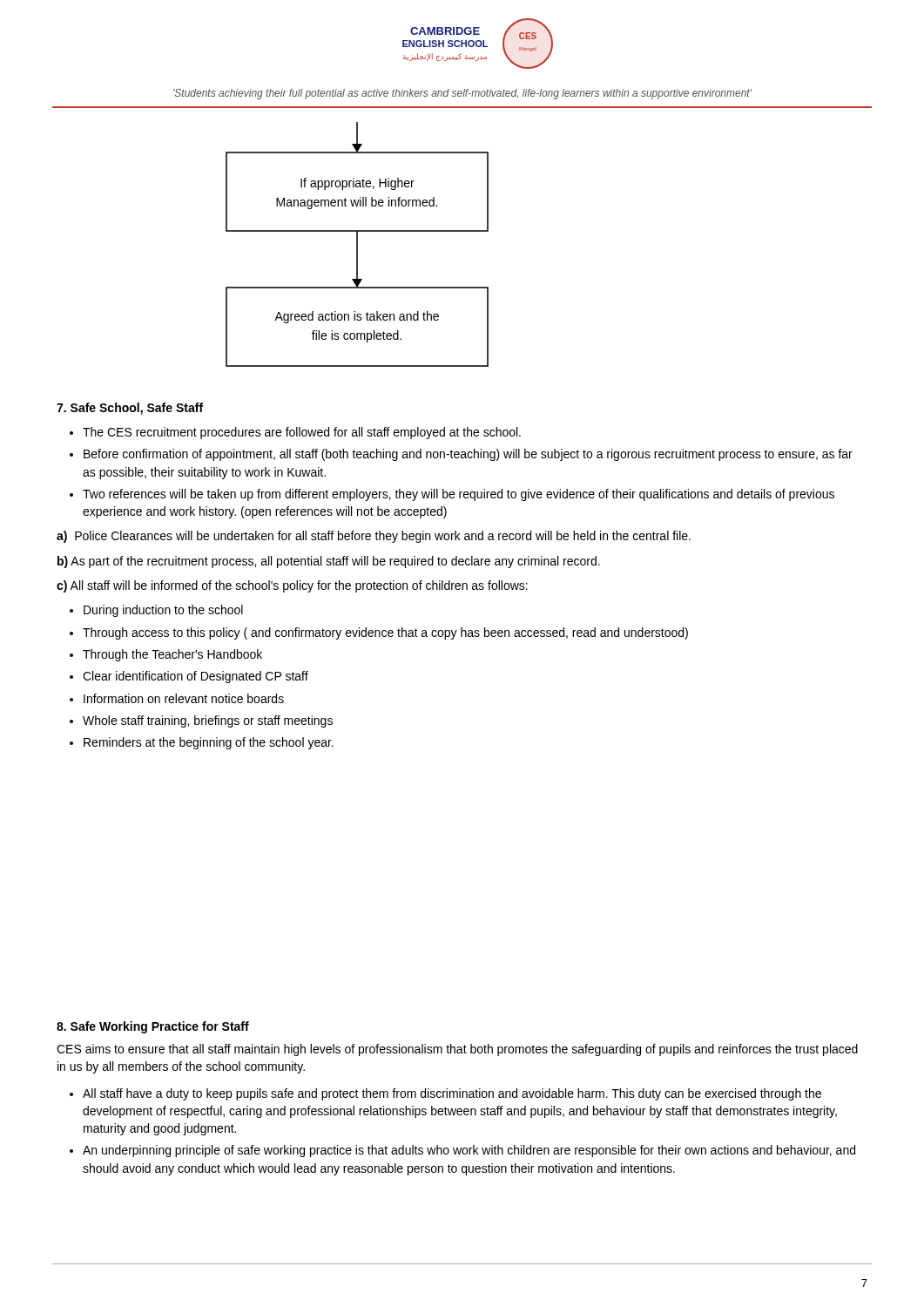
Task: Find the passage starting "Clear identification of Designated CP staff"
Action: click(x=195, y=676)
